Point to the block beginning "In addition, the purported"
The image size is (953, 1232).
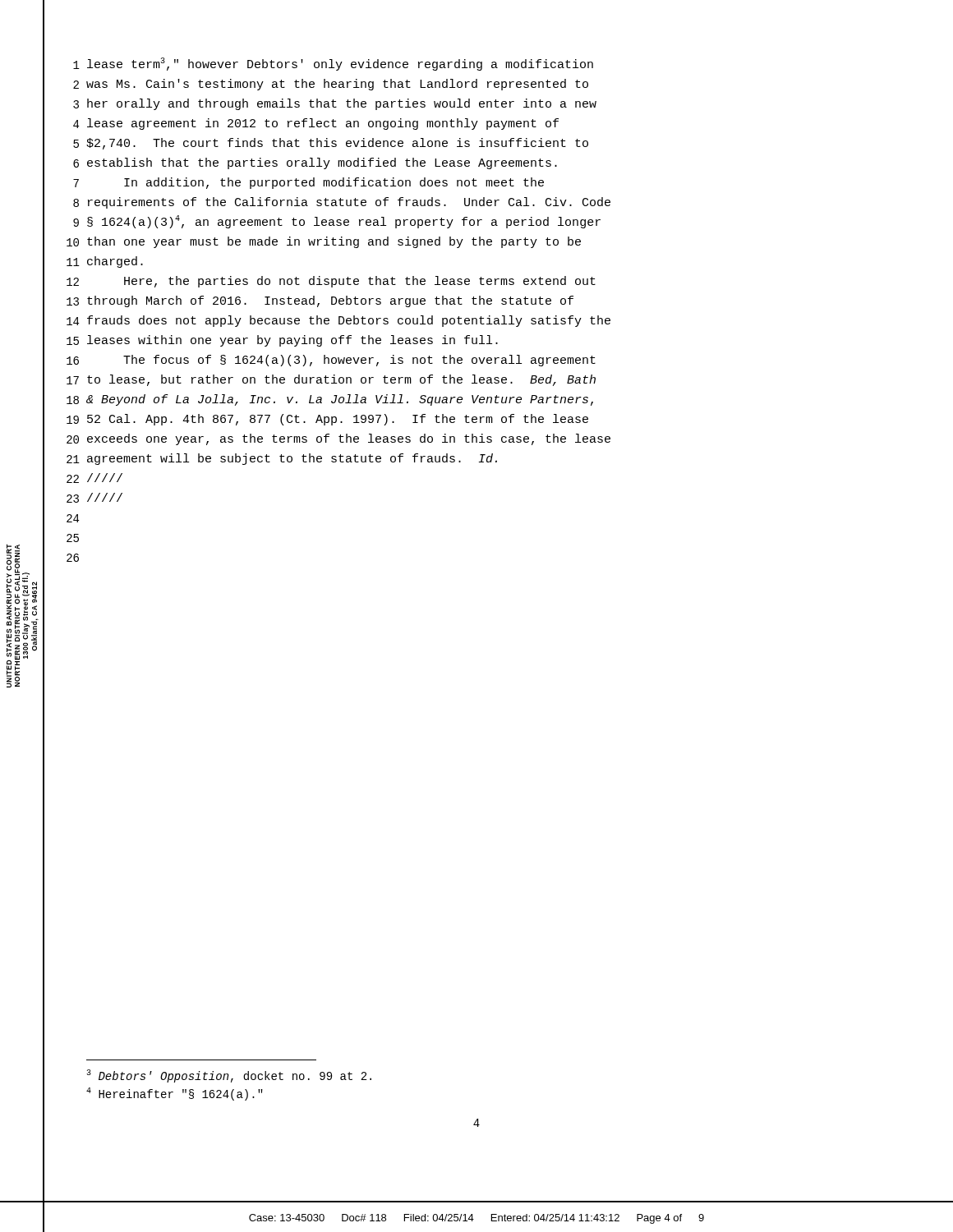(499, 223)
